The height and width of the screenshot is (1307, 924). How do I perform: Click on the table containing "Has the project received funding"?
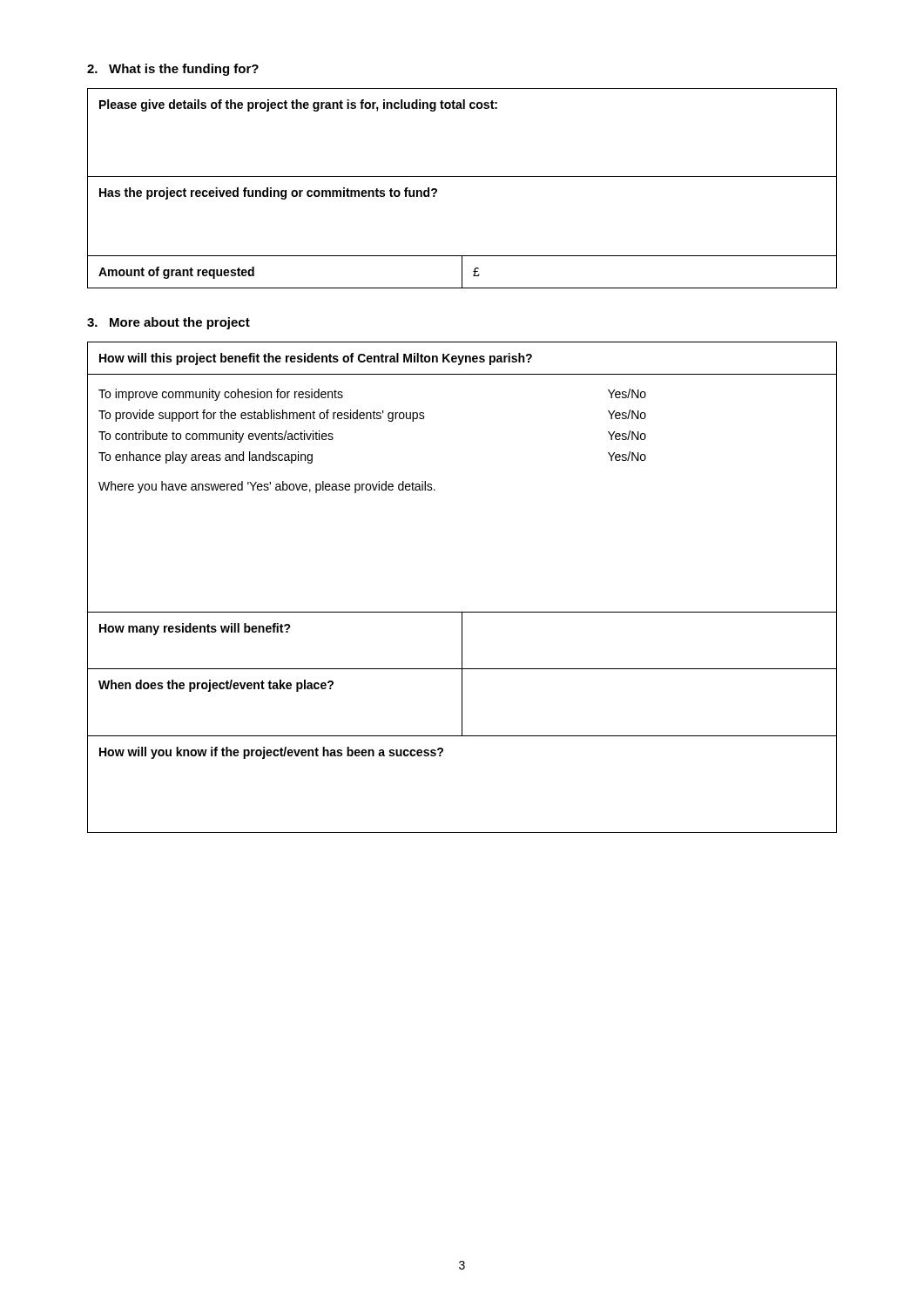coord(462,188)
